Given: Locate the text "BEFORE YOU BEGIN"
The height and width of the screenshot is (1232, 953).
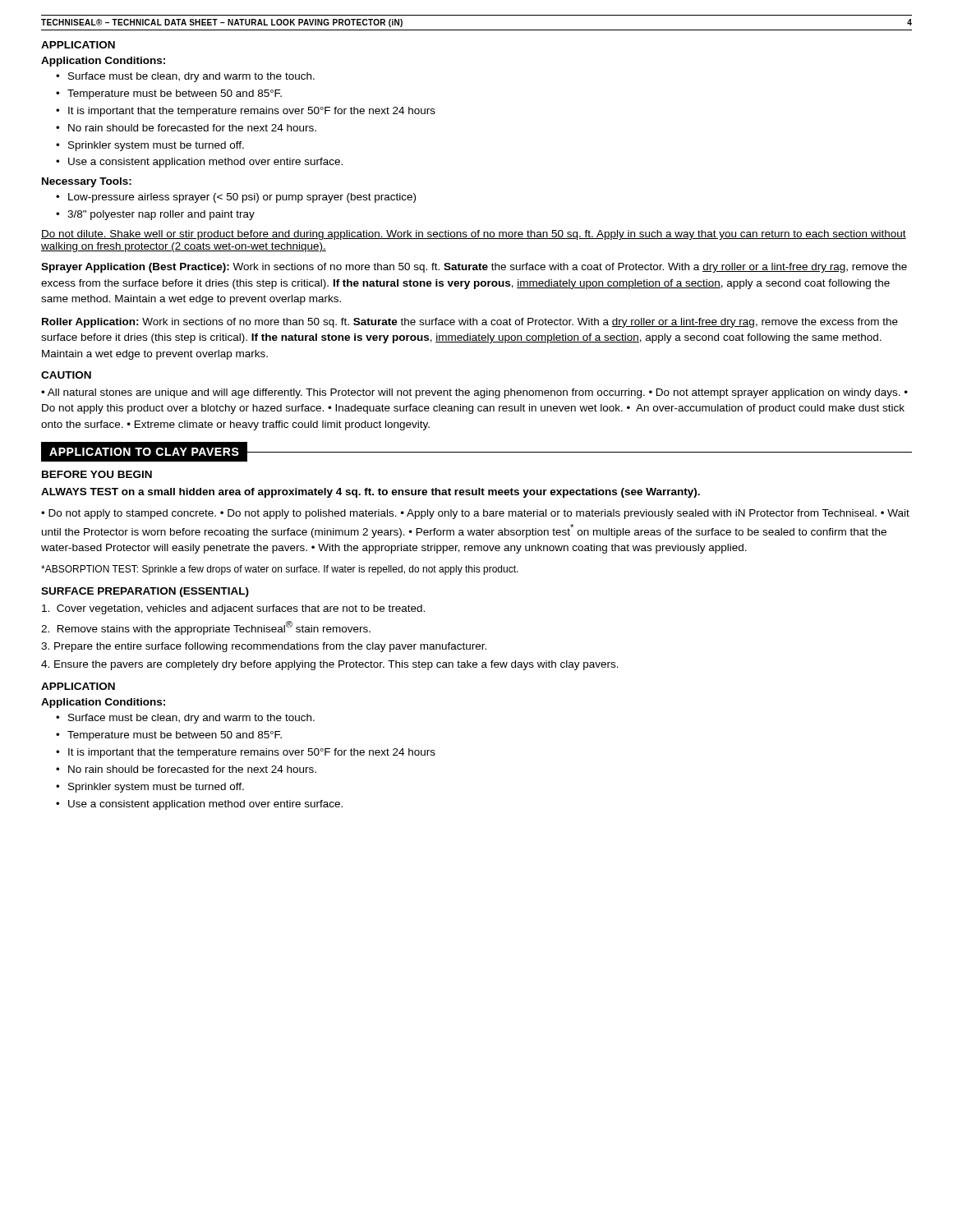Looking at the screenshot, I should [x=97, y=474].
